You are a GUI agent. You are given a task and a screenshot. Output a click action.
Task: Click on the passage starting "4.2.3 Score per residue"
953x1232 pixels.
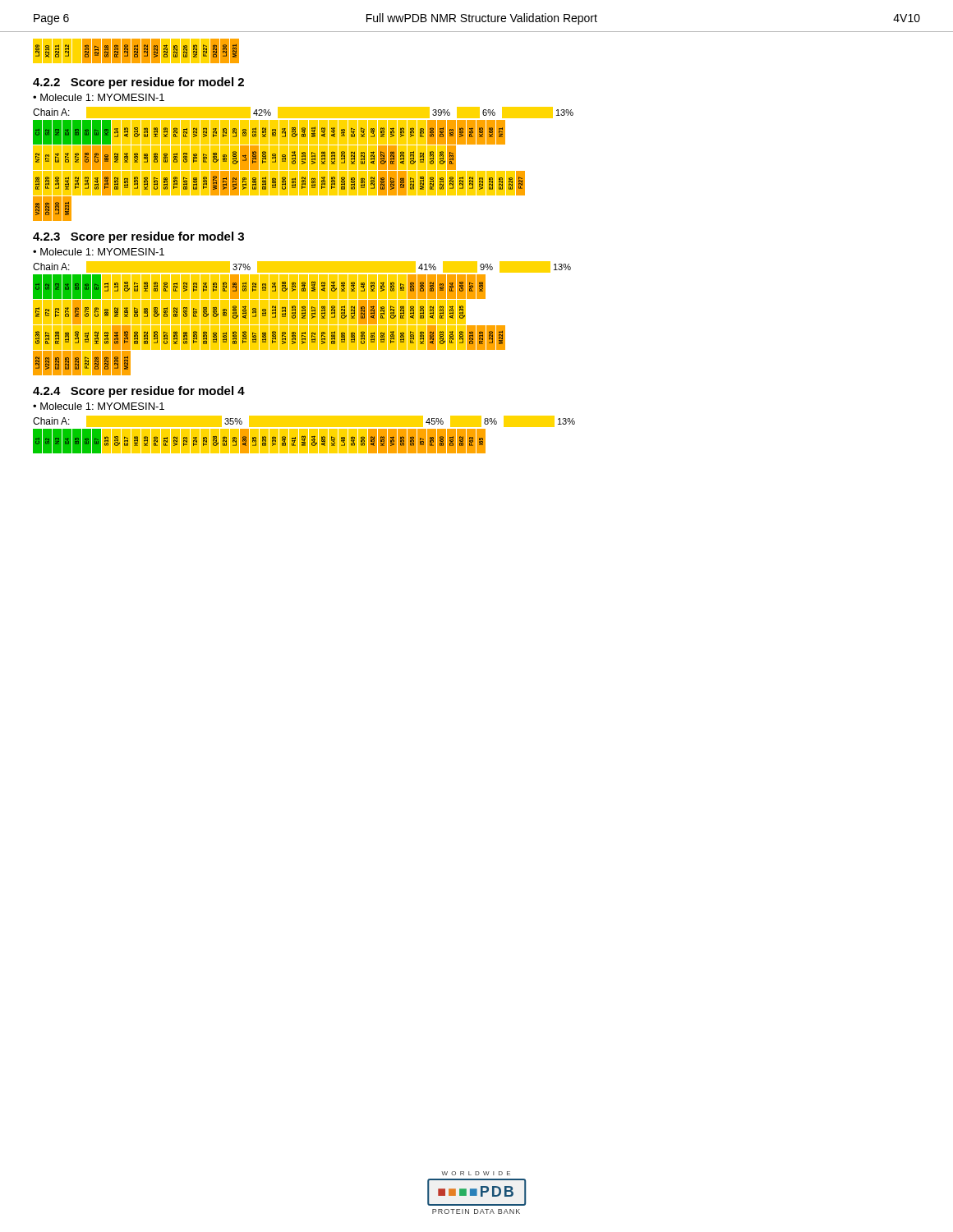139,236
